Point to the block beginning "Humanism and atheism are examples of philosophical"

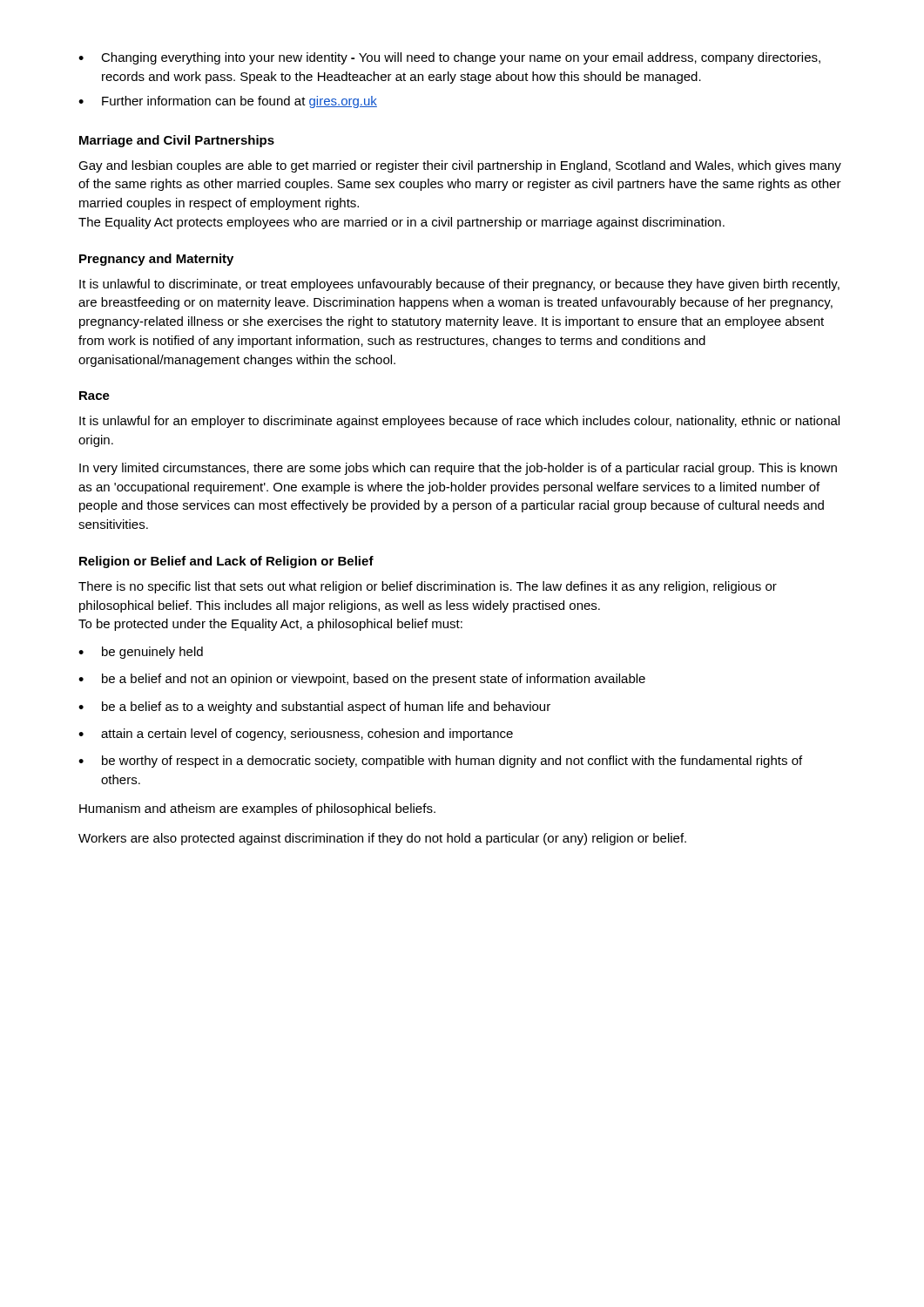[257, 809]
